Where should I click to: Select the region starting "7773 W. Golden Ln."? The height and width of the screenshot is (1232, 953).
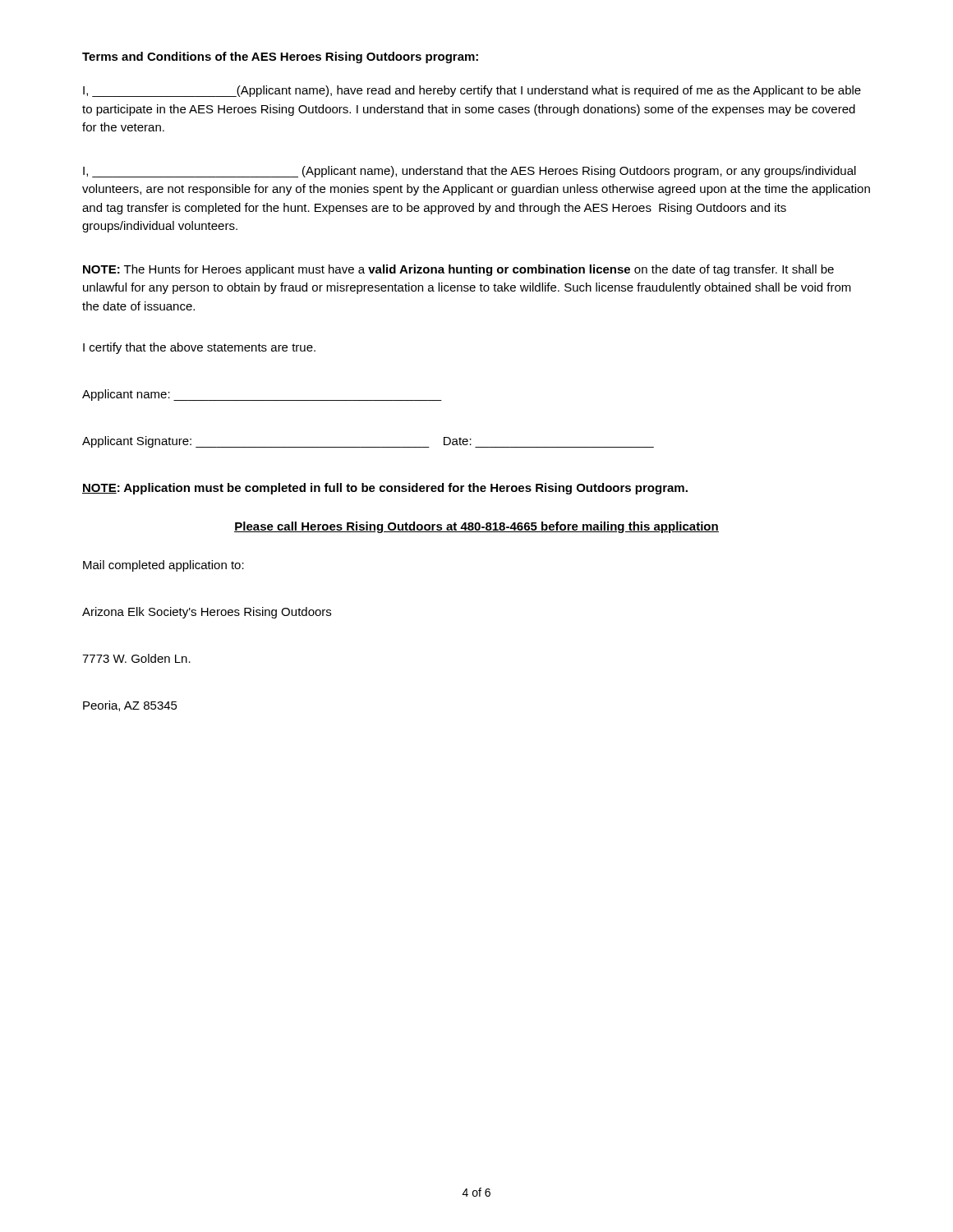(137, 658)
